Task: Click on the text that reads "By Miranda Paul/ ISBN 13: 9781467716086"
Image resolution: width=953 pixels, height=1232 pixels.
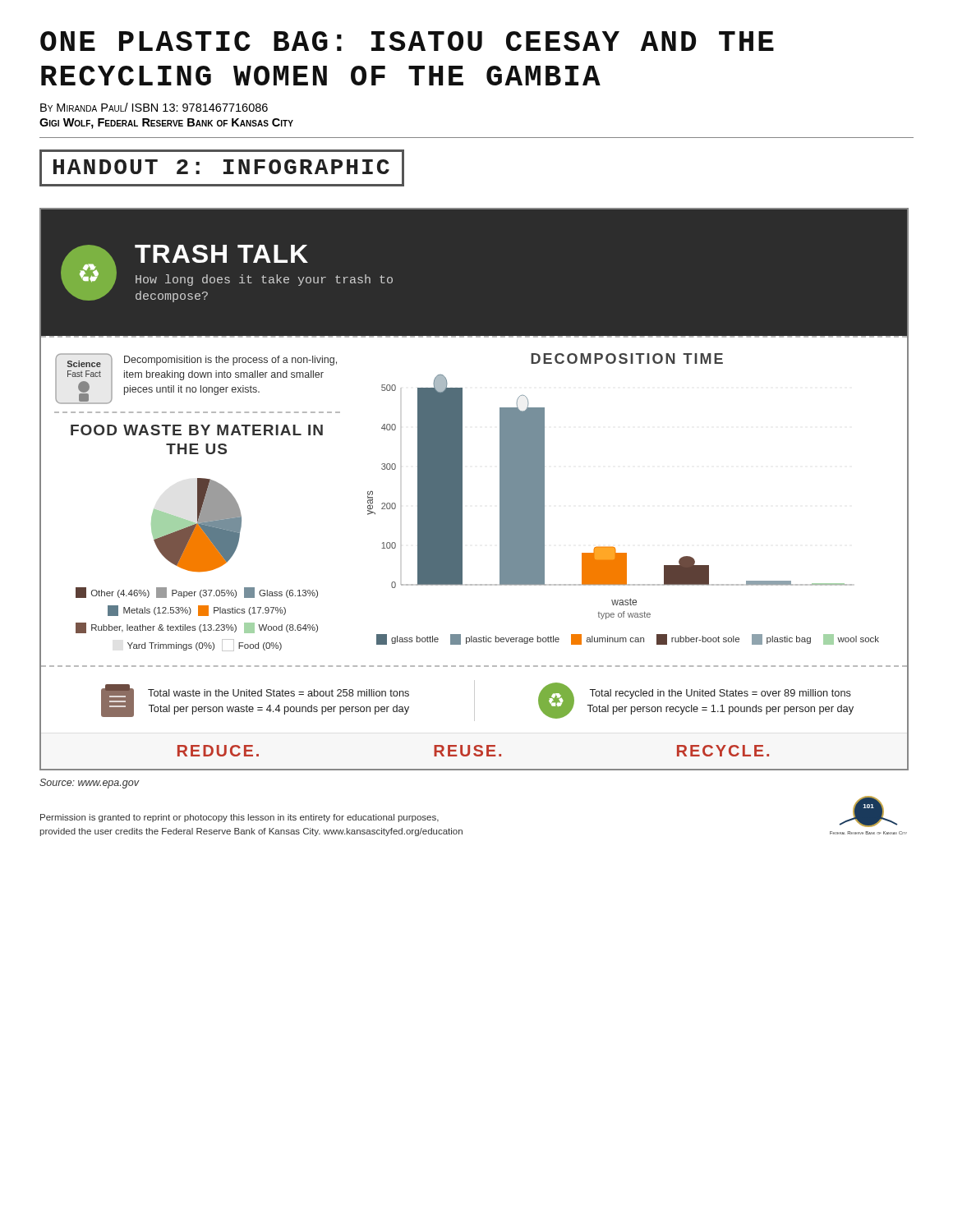Action: (x=154, y=107)
